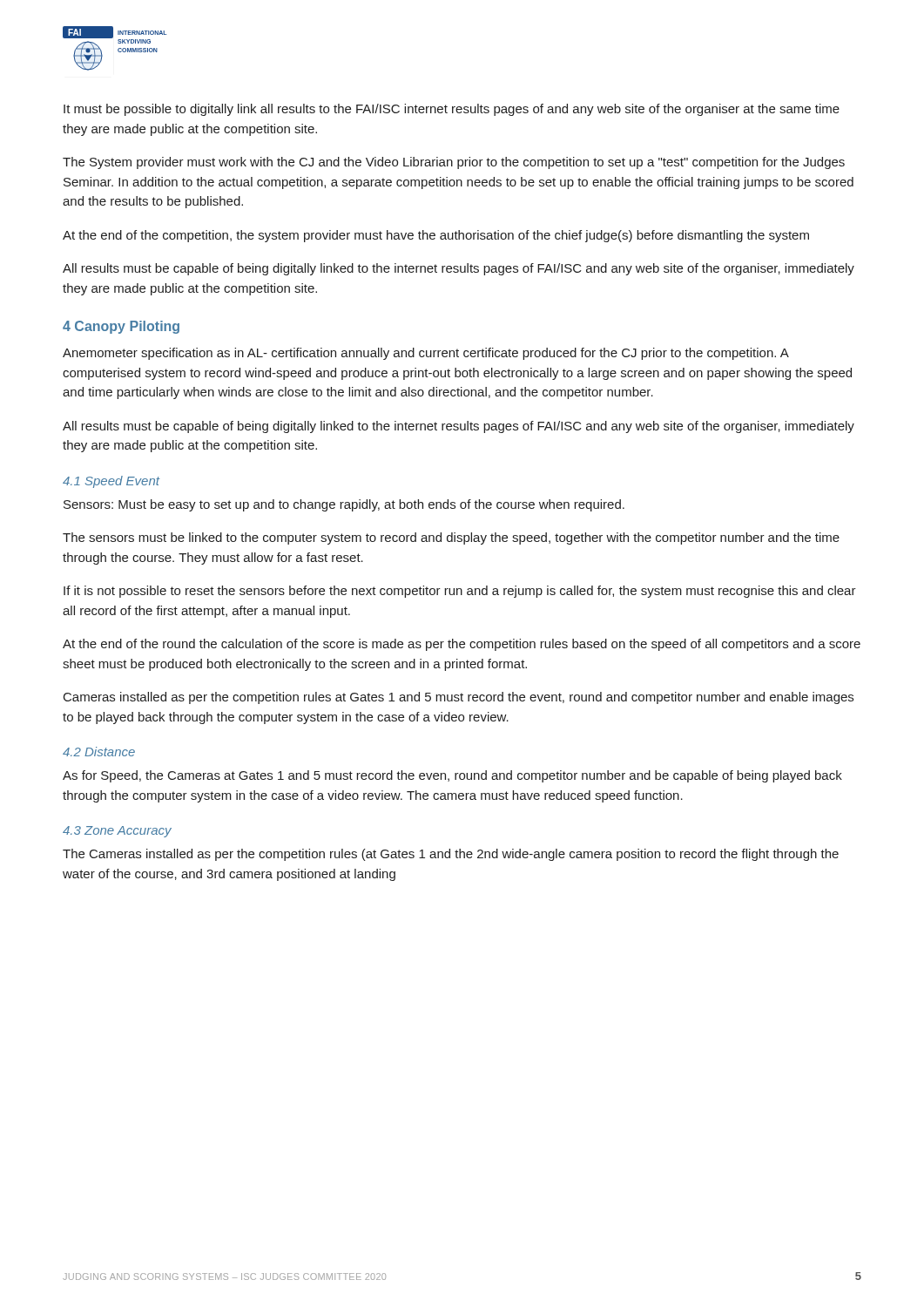Navigate to the text block starting "4.1 Speed Event"

(111, 480)
